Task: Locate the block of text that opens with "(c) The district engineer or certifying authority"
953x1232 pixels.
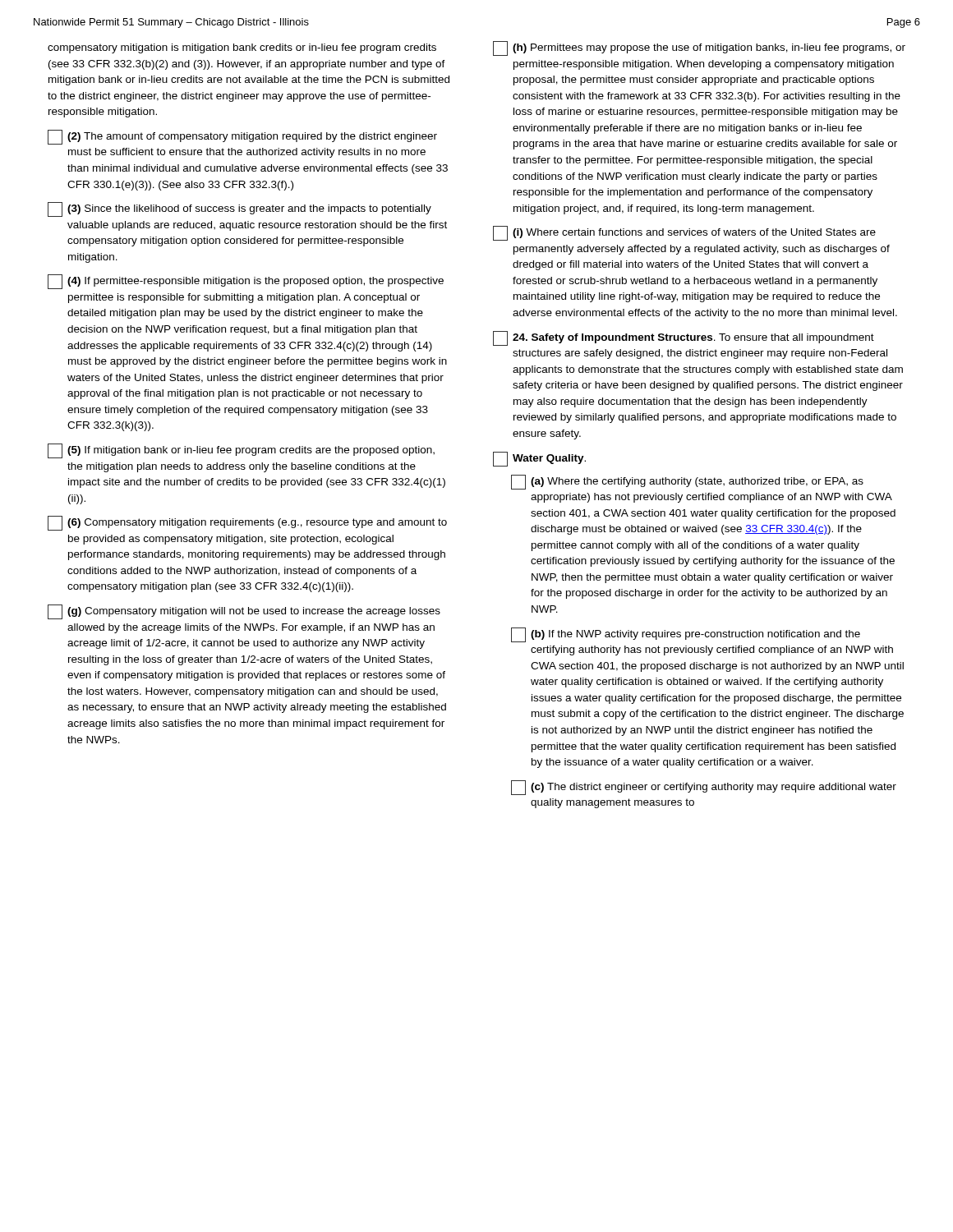Action: coord(709,794)
